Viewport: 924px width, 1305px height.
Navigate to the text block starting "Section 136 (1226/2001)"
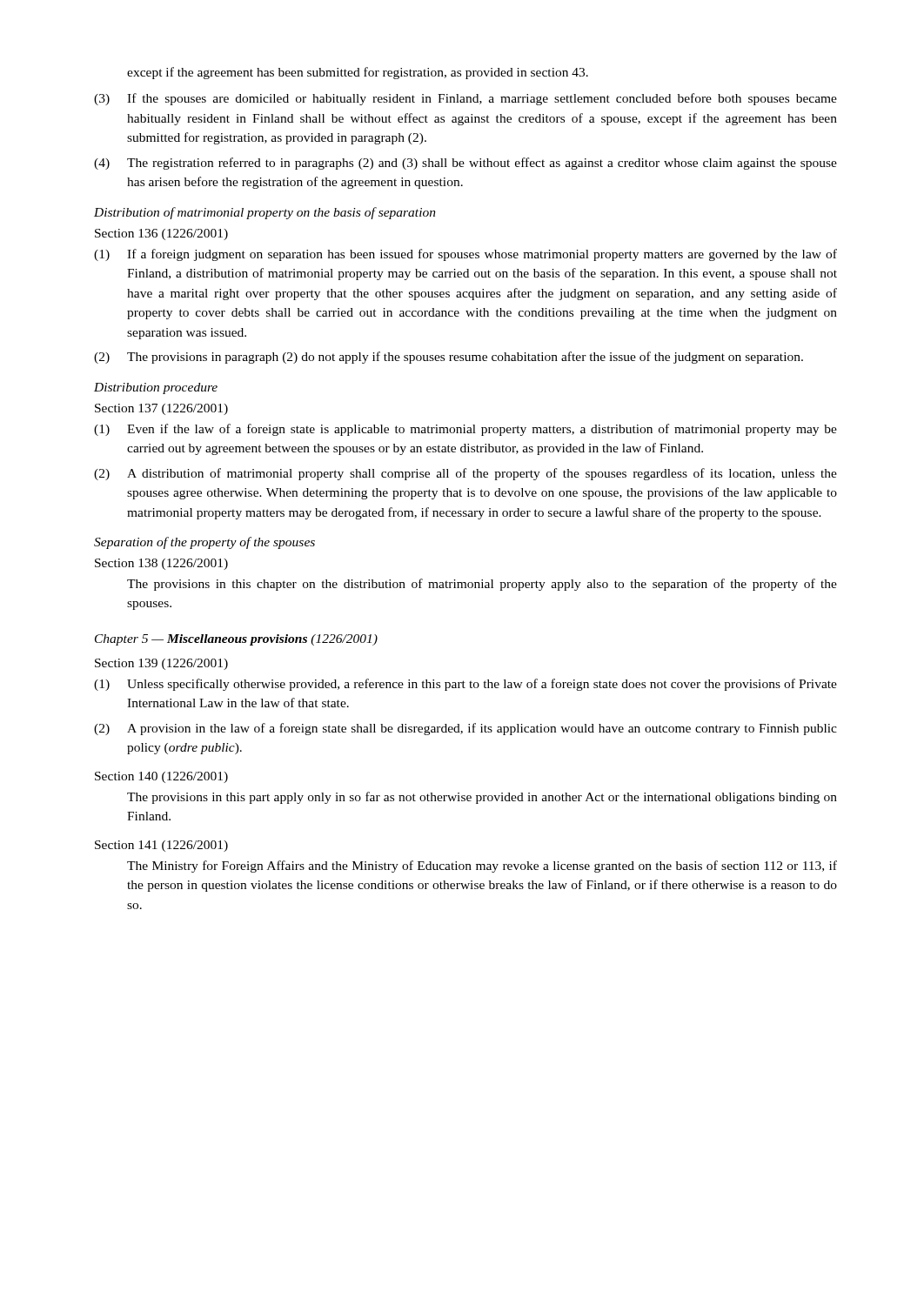[x=161, y=233]
